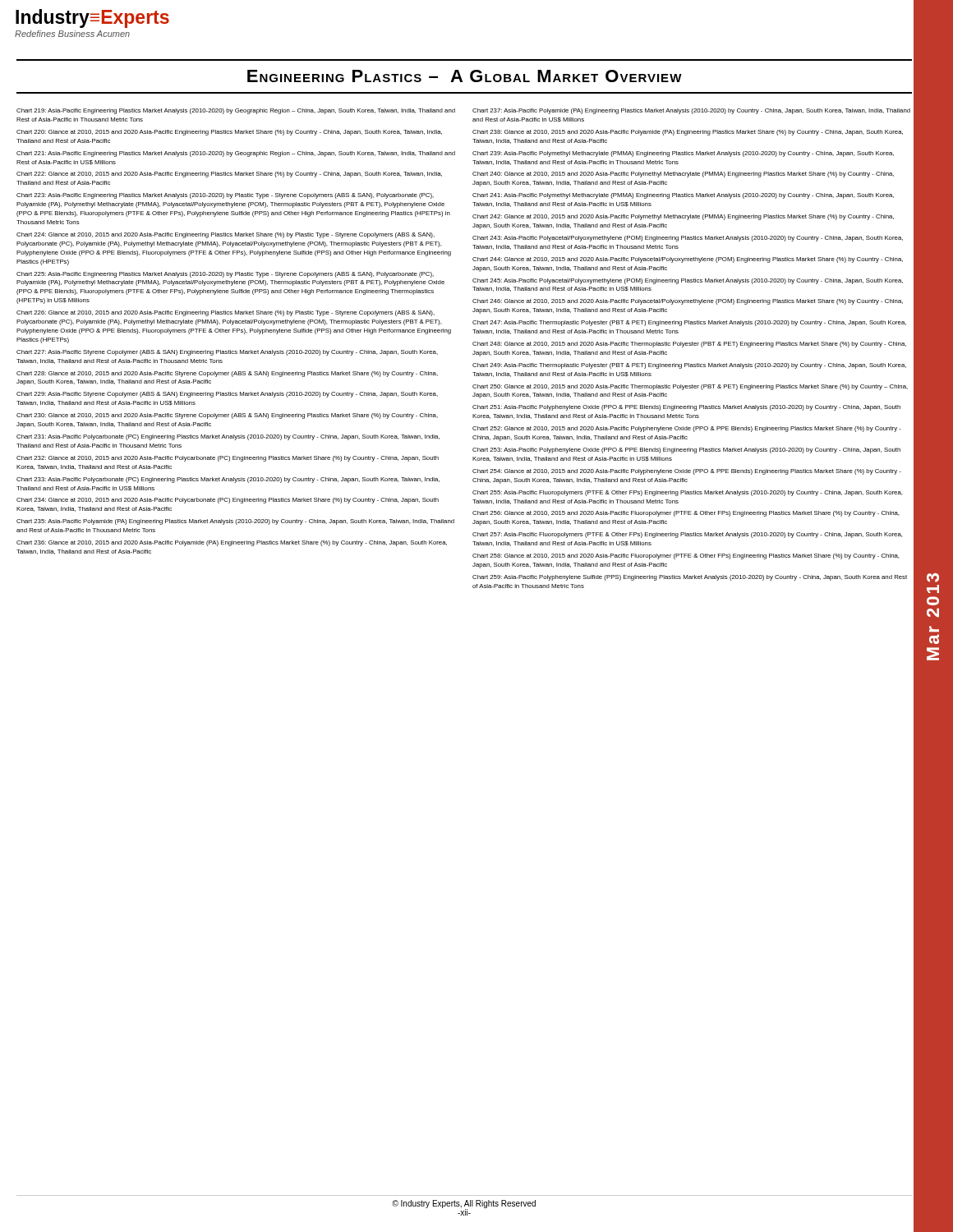The height and width of the screenshot is (1232, 953).
Task: Find the region starting "Chart 247: Asia-Pacific Thermoplastic Polyester (PBT &"
Action: click(689, 327)
